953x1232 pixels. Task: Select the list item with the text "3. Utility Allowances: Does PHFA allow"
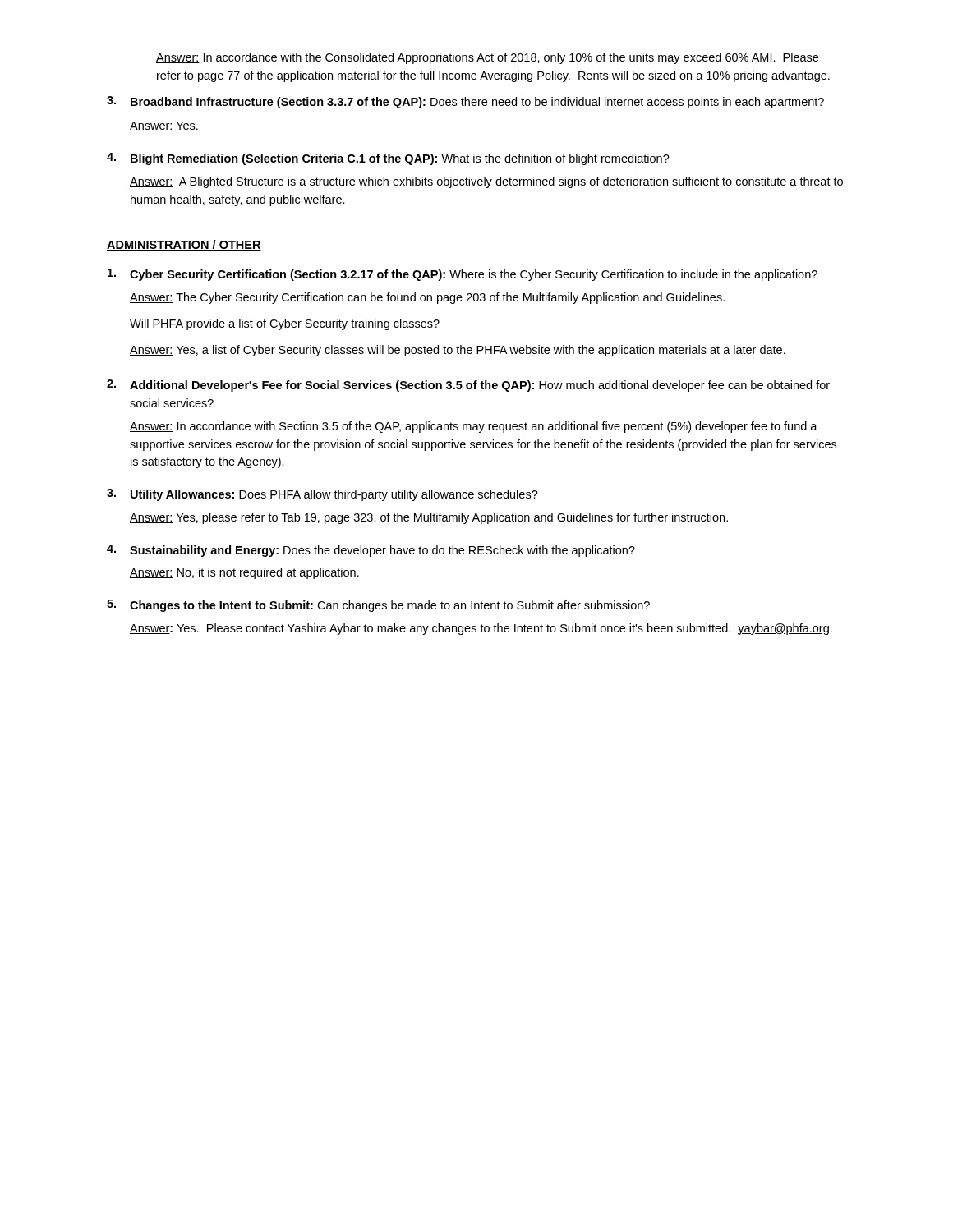pos(476,495)
